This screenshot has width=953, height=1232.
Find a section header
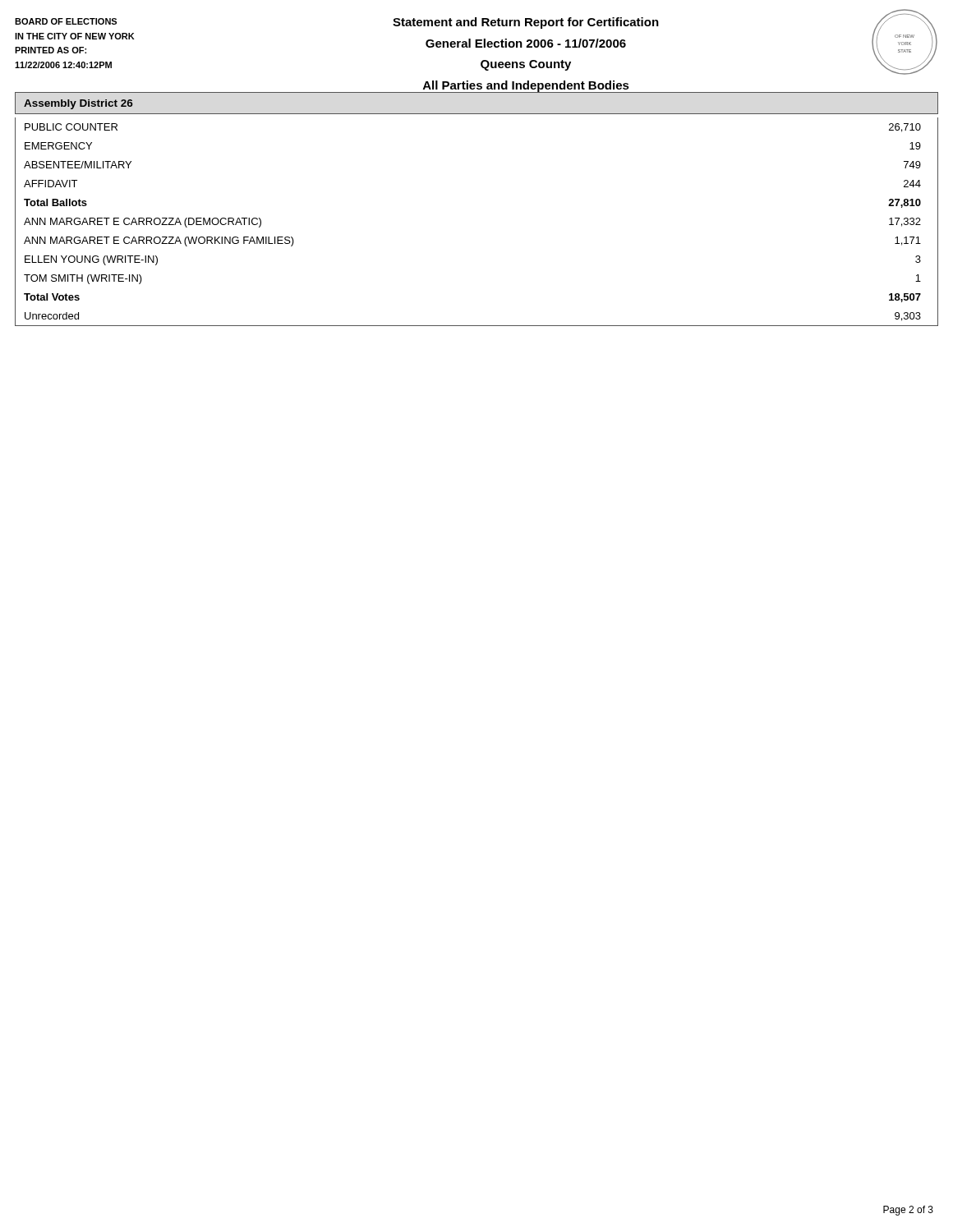pos(78,103)
